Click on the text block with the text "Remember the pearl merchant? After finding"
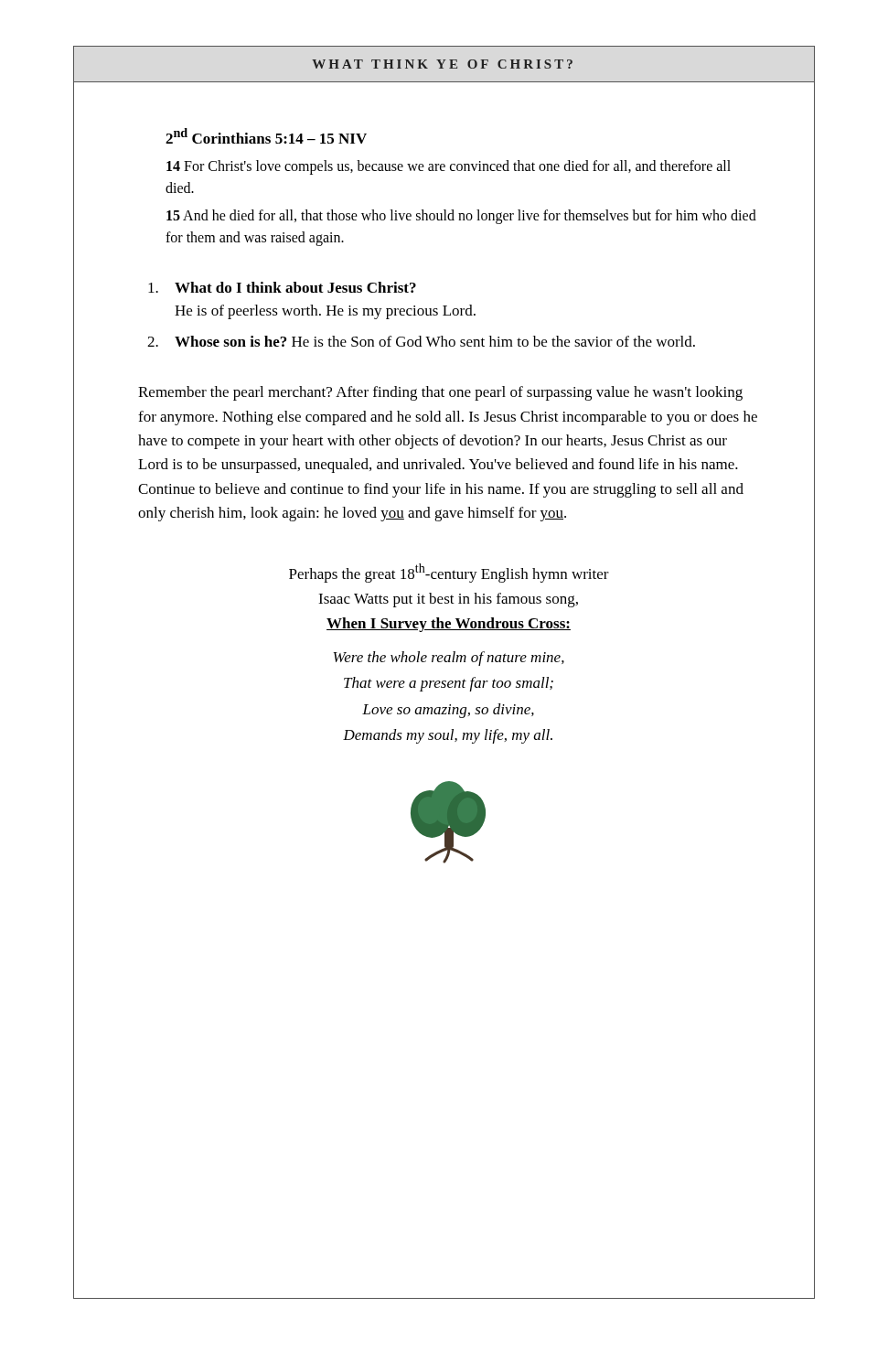The image size is (888, 1372). (x=448, y=452)
